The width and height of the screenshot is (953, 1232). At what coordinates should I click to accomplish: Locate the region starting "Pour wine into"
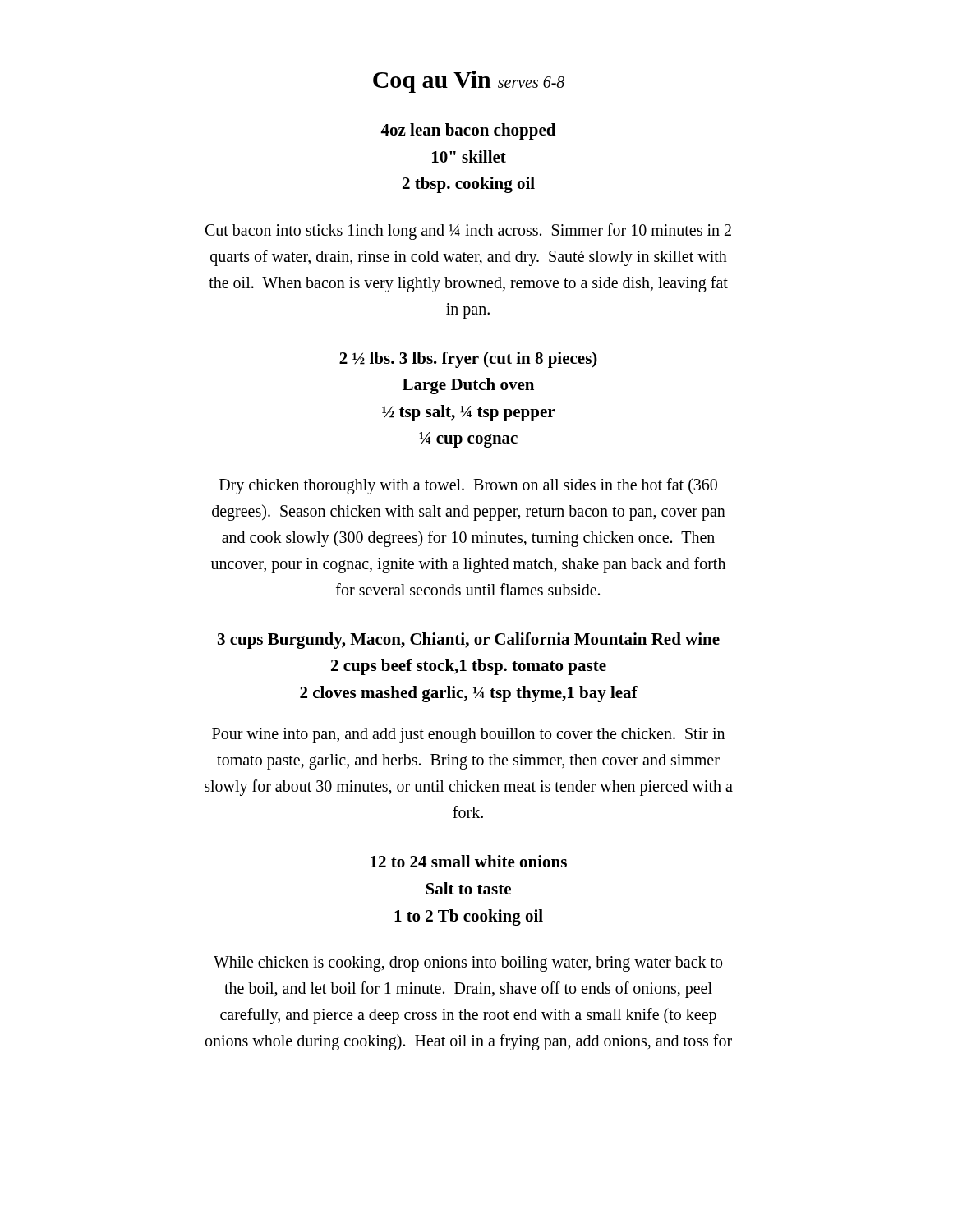pyautogui.click(x=468, y=773)
